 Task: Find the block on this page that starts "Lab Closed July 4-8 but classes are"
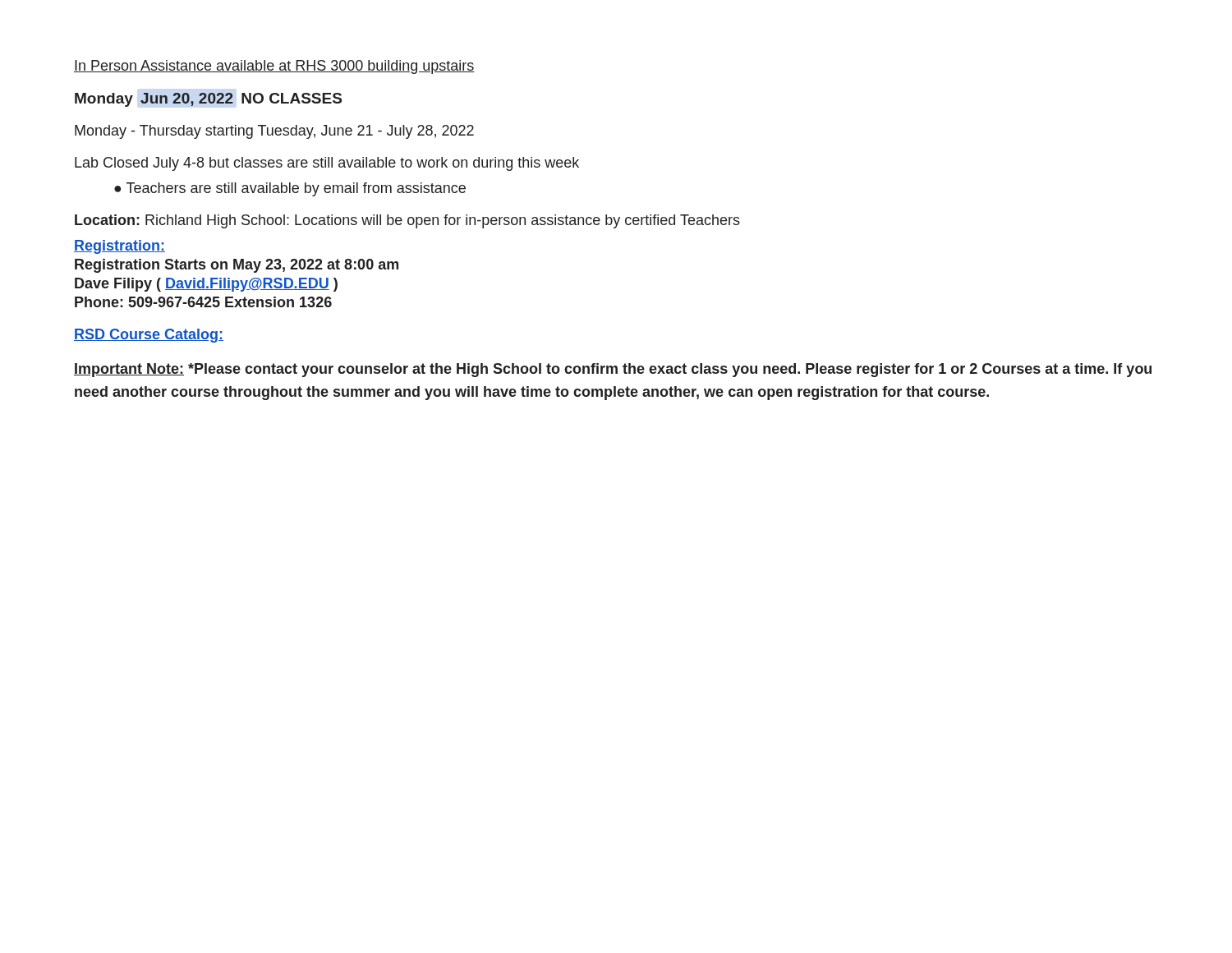click(327, 163)
